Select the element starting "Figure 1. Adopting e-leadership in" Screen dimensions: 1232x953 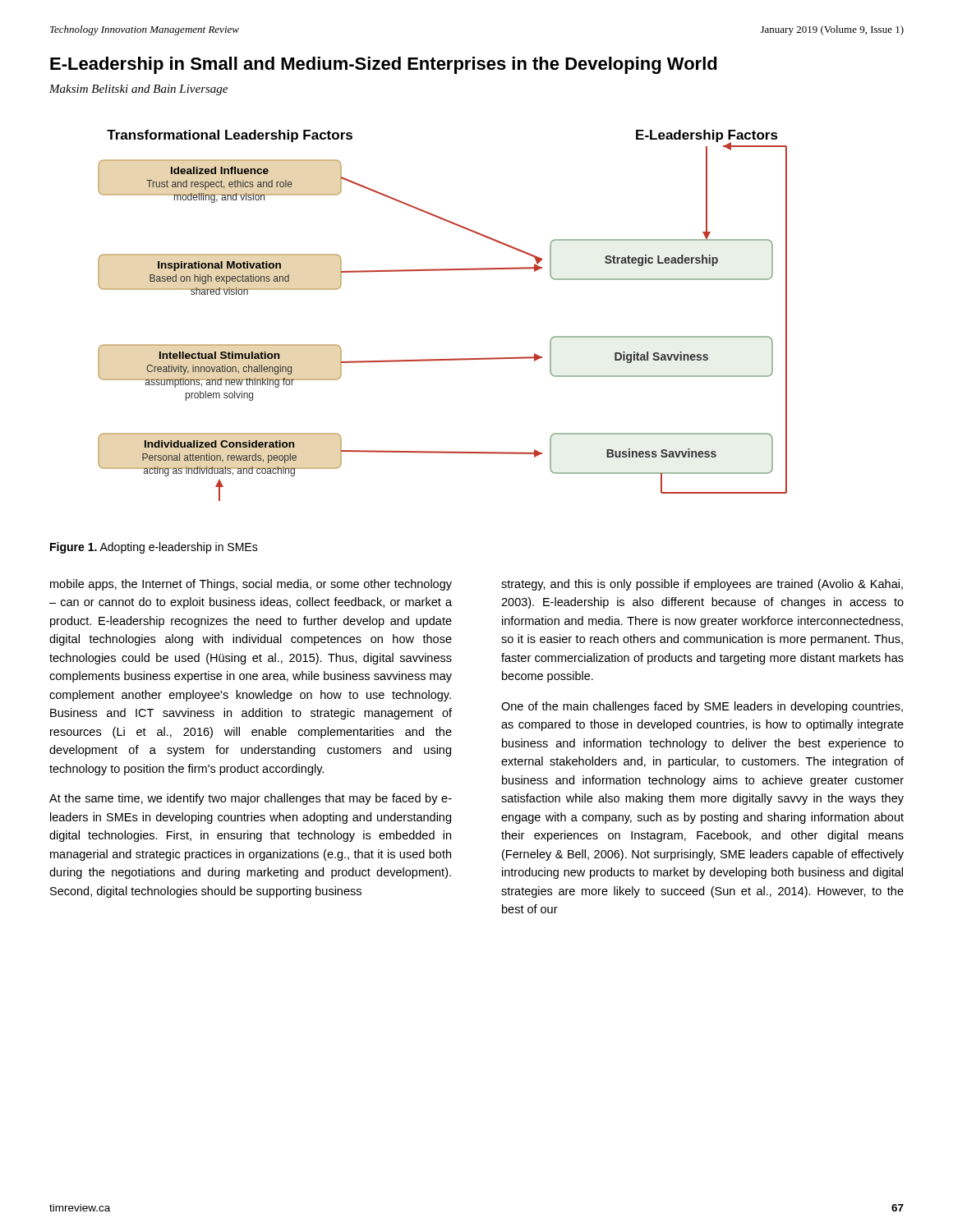tap(153, 547)
